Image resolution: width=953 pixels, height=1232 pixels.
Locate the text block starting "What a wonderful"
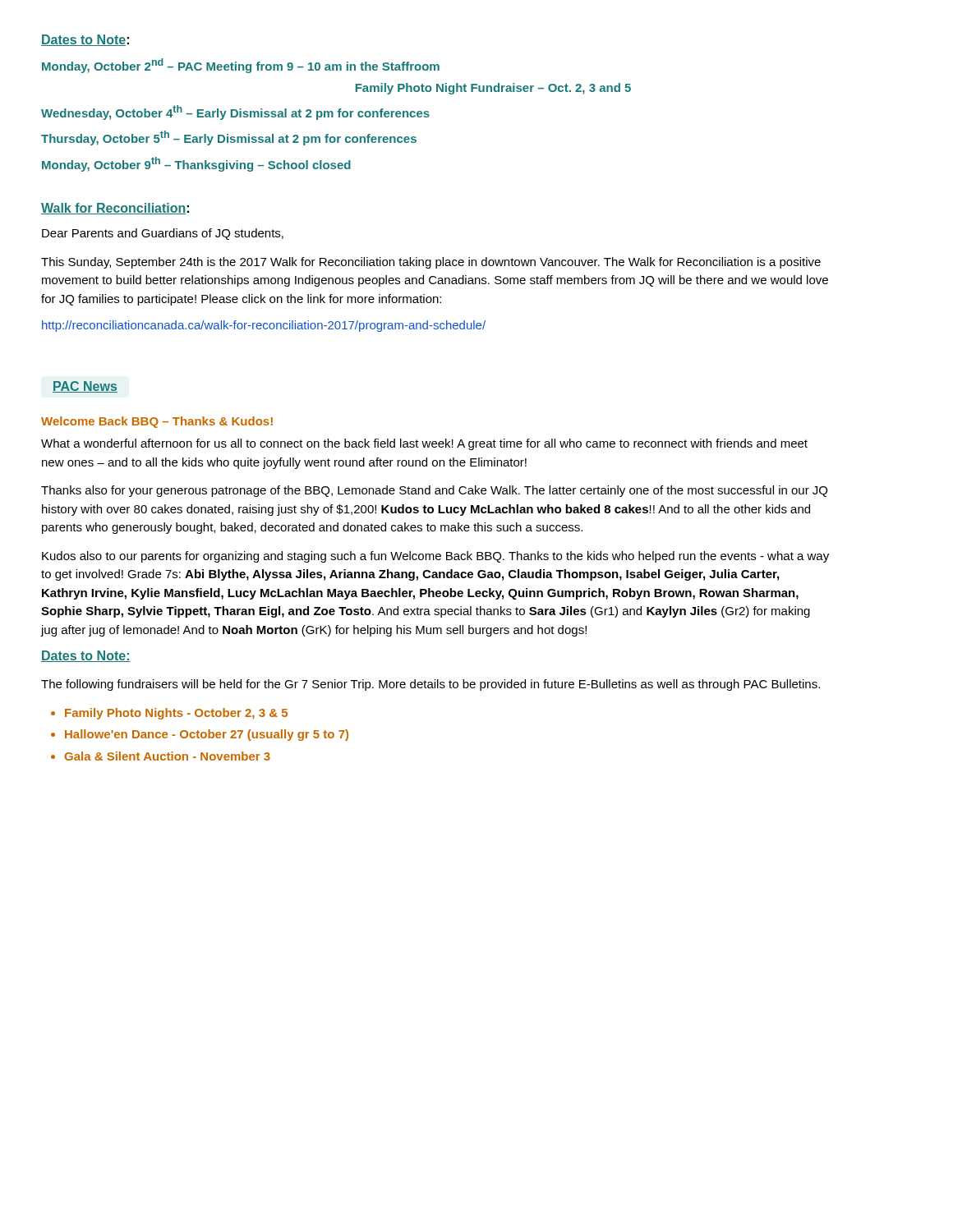[435, 453]
